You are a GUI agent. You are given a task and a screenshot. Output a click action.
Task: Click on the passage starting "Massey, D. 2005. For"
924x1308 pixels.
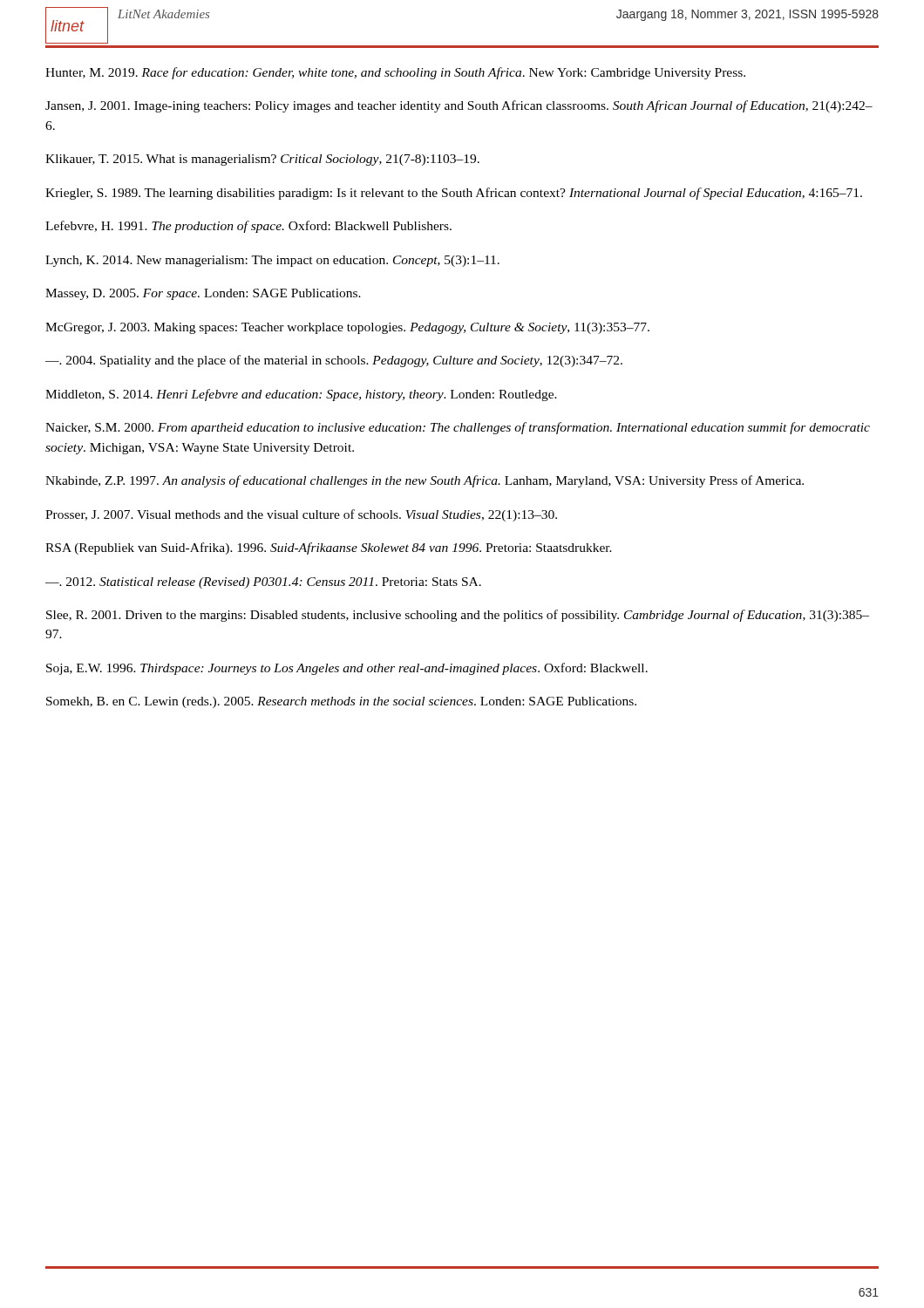click(203, 293)
